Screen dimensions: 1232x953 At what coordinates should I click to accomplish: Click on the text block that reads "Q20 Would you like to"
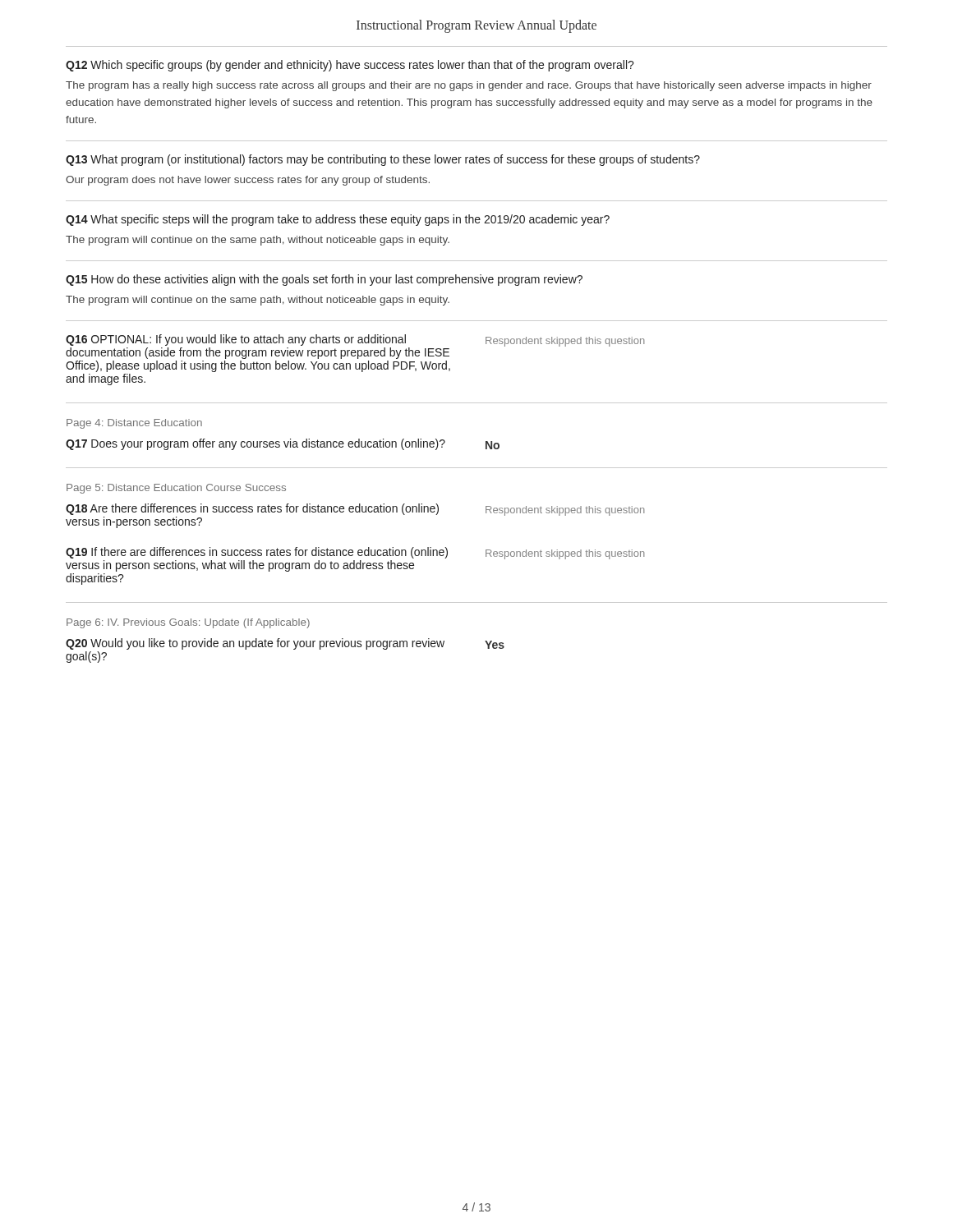point(476,652)
